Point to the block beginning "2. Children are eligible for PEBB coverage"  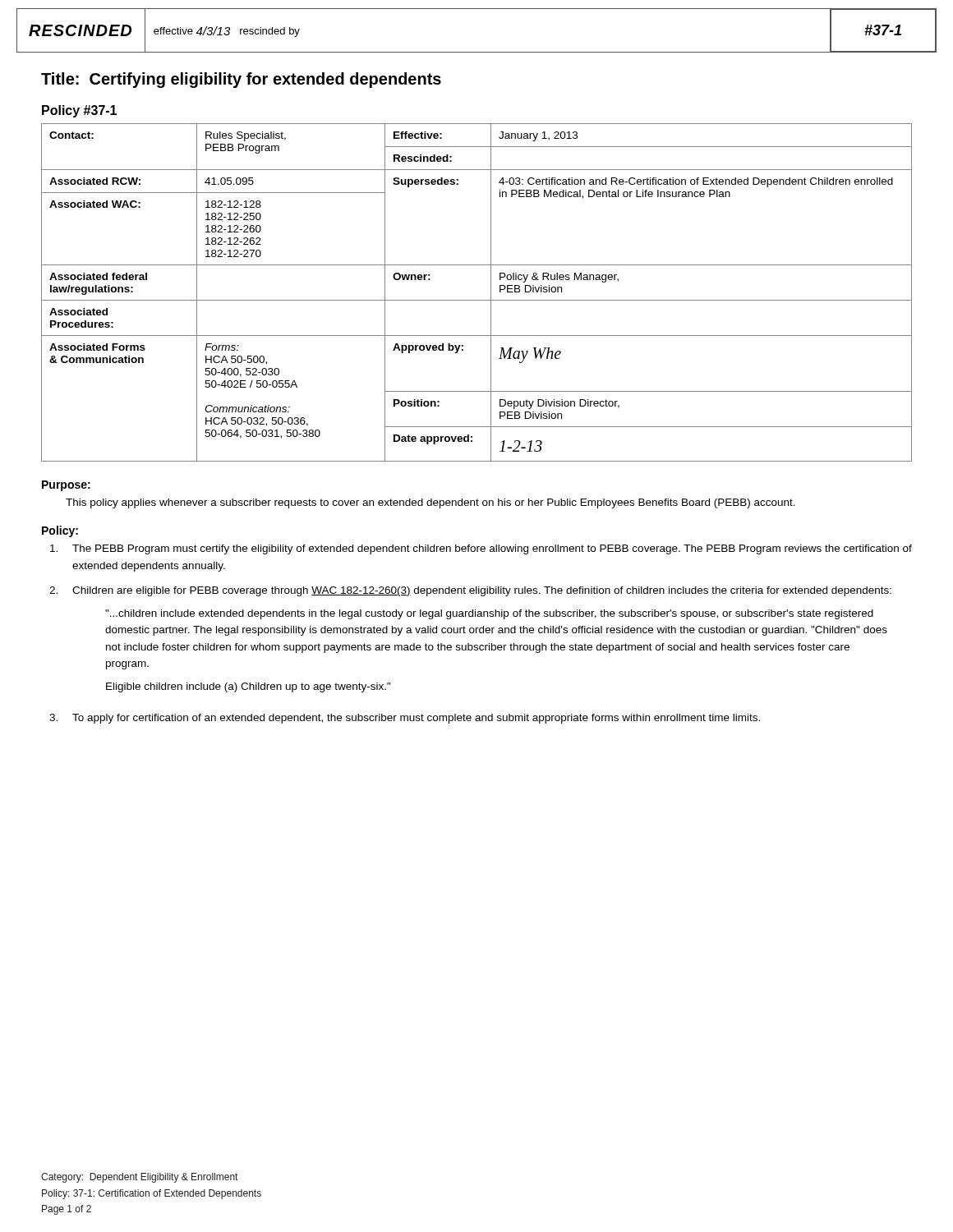click(x=481, y=642)
